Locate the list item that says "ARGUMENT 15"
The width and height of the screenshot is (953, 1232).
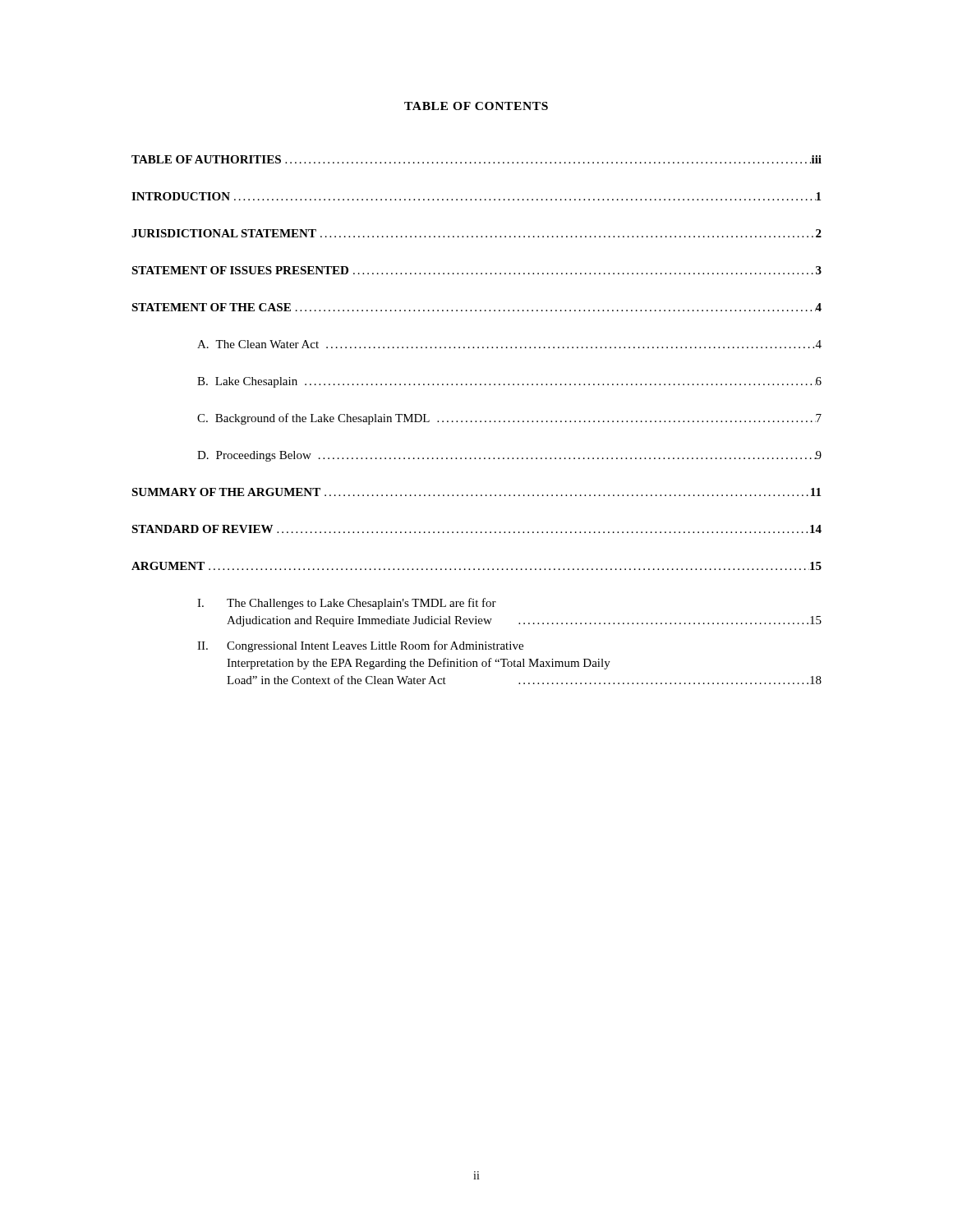476,566
